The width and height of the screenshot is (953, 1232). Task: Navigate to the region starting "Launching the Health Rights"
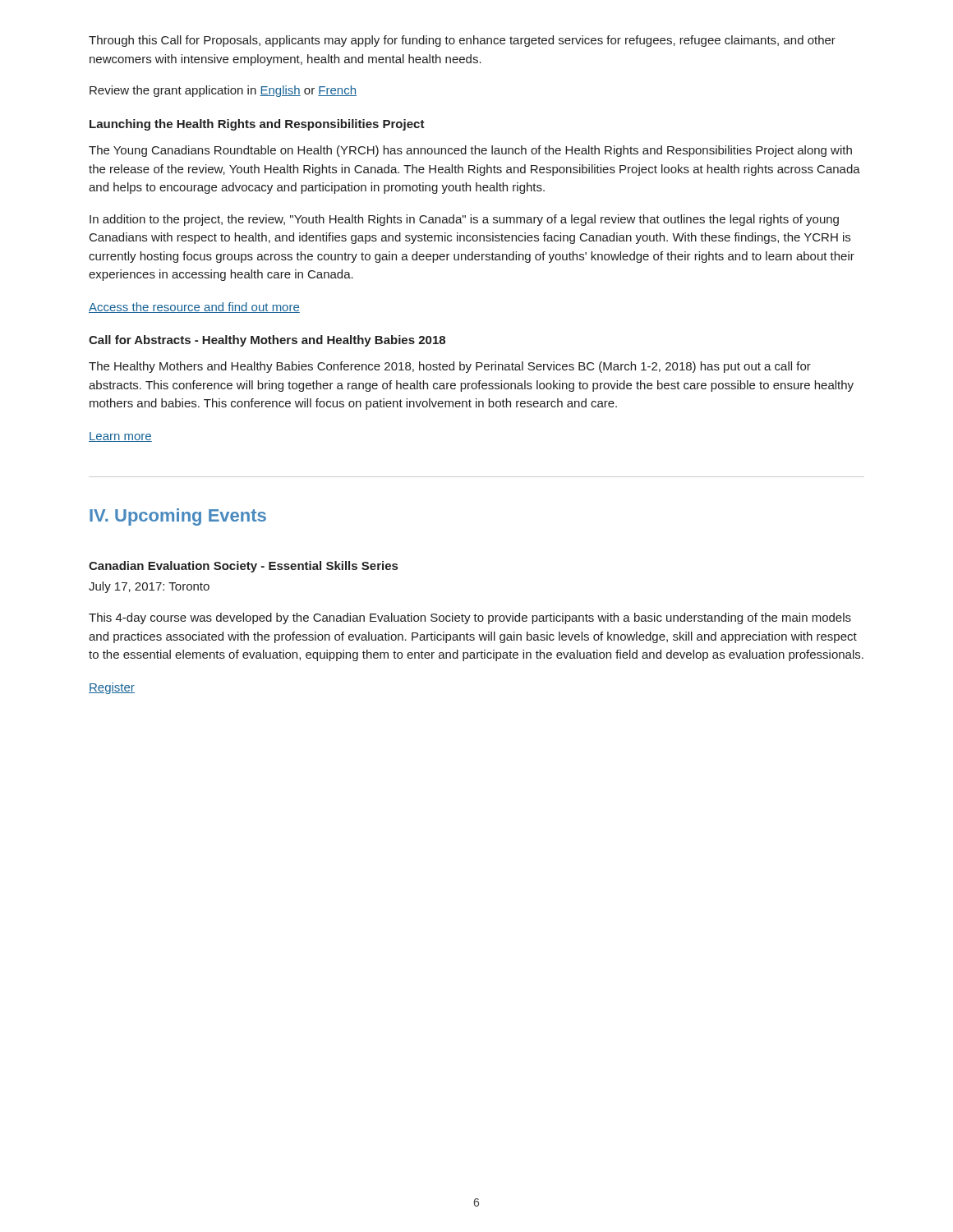tap(257, 125)
